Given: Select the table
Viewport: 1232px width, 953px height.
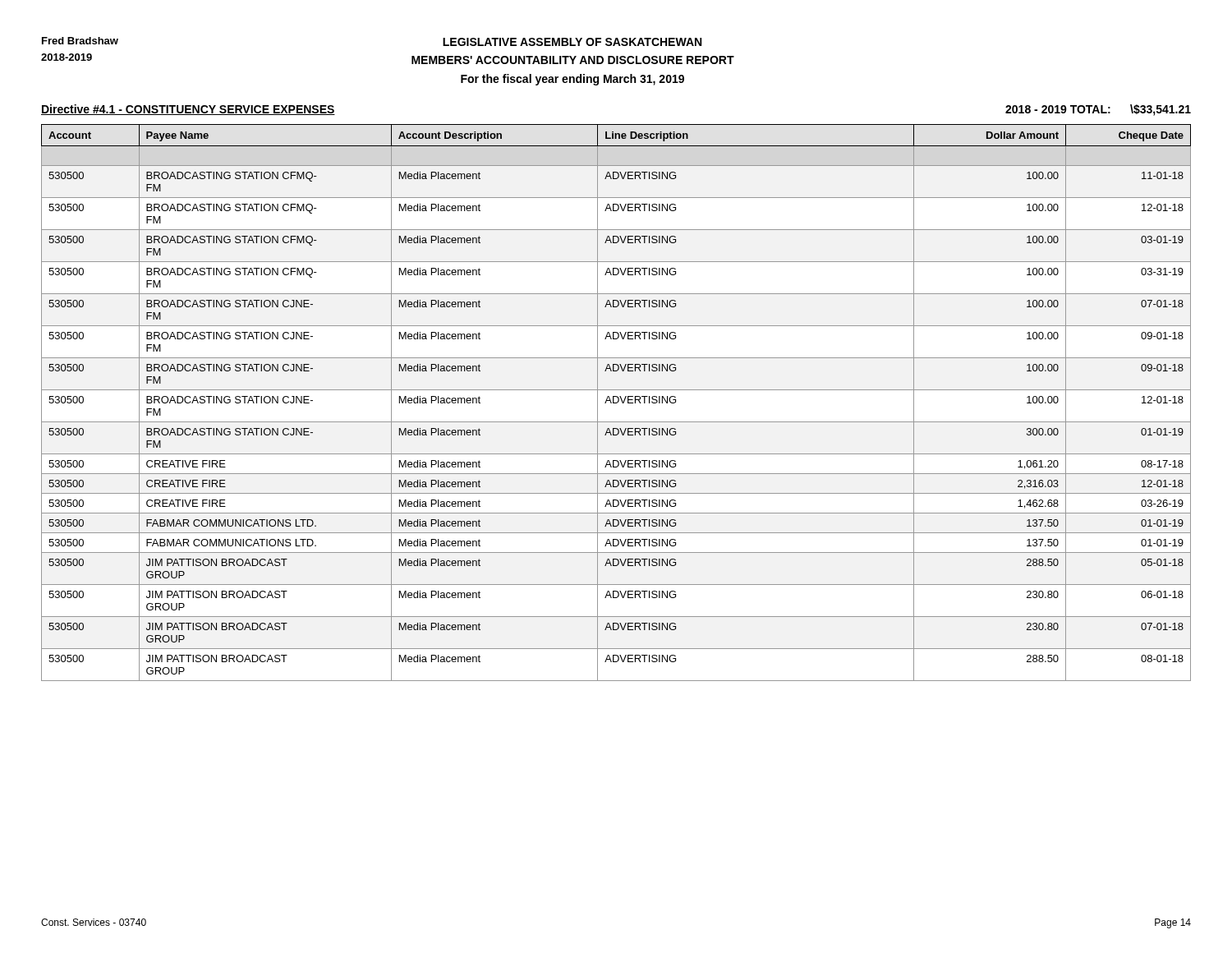Looking at the screenshot, I should (x=616, y=403).
